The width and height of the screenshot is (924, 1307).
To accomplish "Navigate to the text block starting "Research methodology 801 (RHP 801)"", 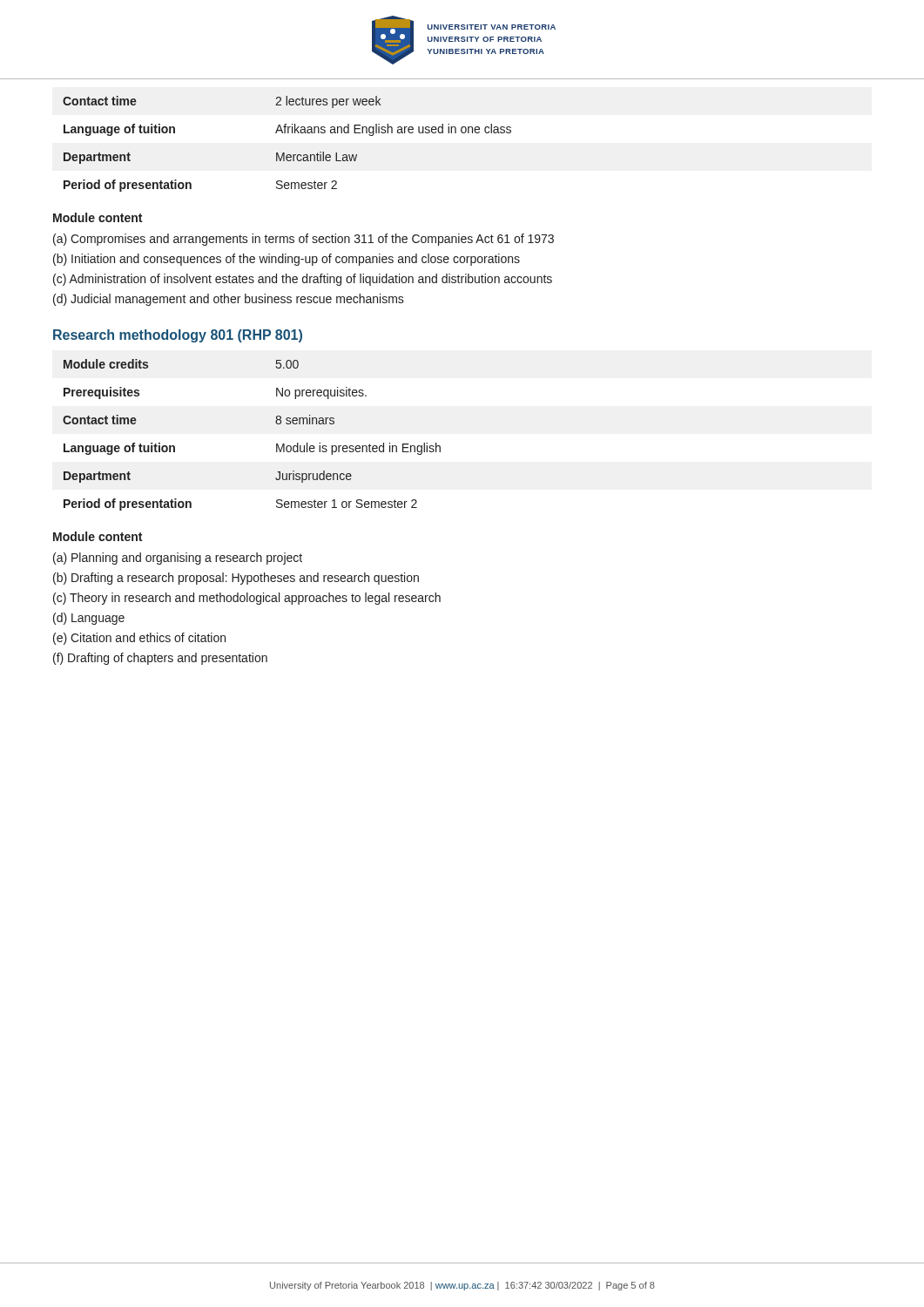I will click(x=178, y=335).
